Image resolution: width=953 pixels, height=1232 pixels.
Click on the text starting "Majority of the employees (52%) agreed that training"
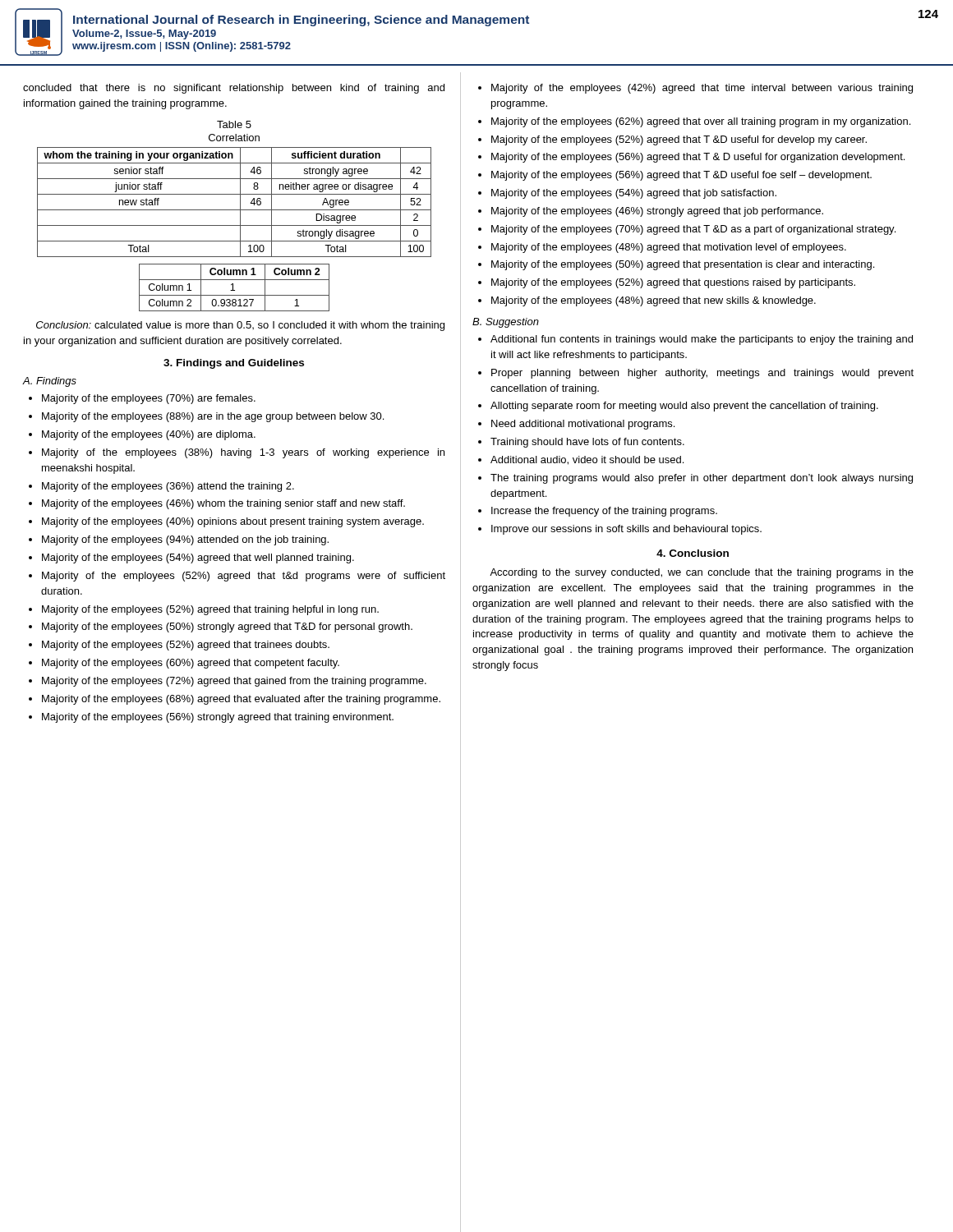[x=210, y=609]
